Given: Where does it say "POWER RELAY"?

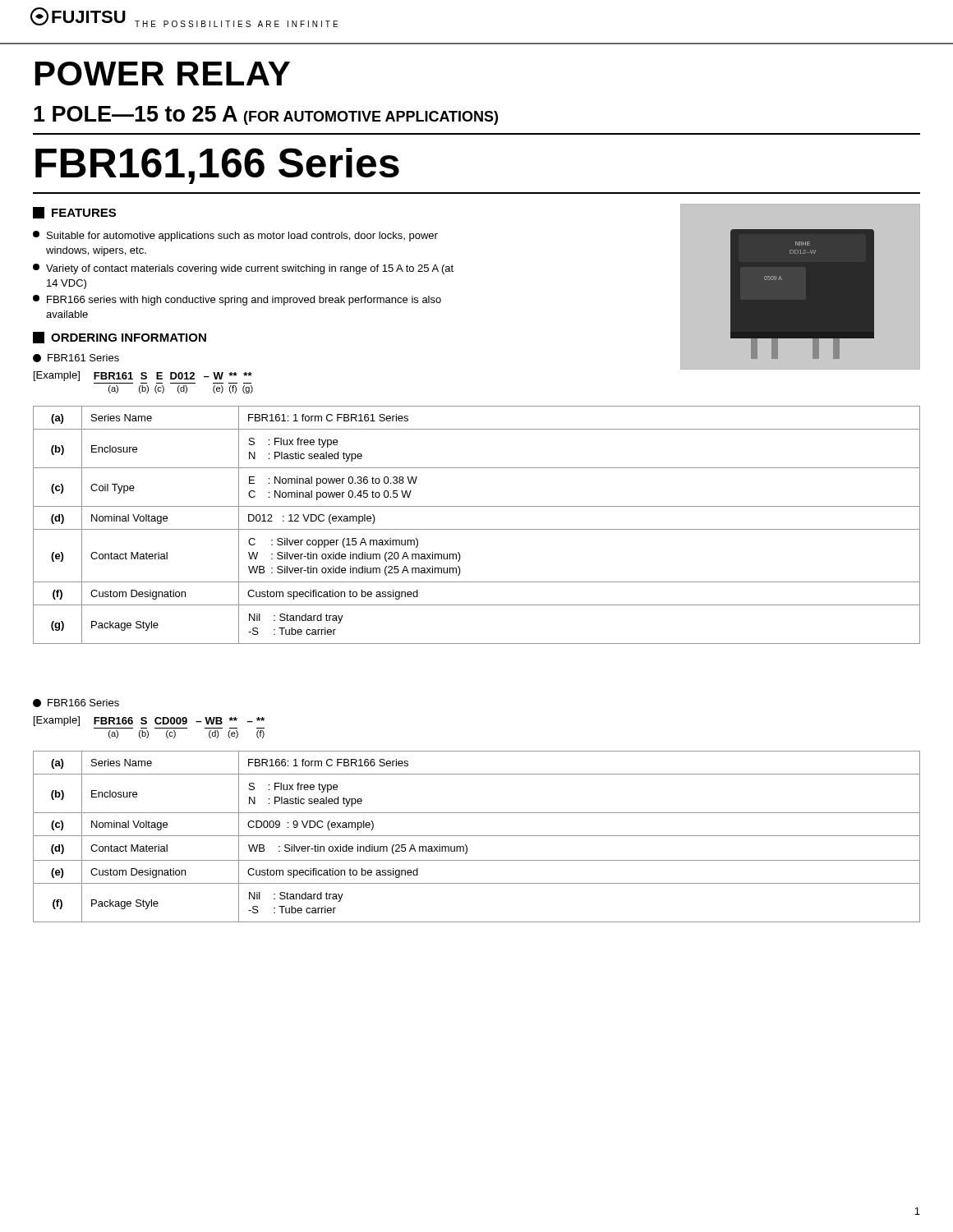Looking at the screenshot, I should coord(162,73).
